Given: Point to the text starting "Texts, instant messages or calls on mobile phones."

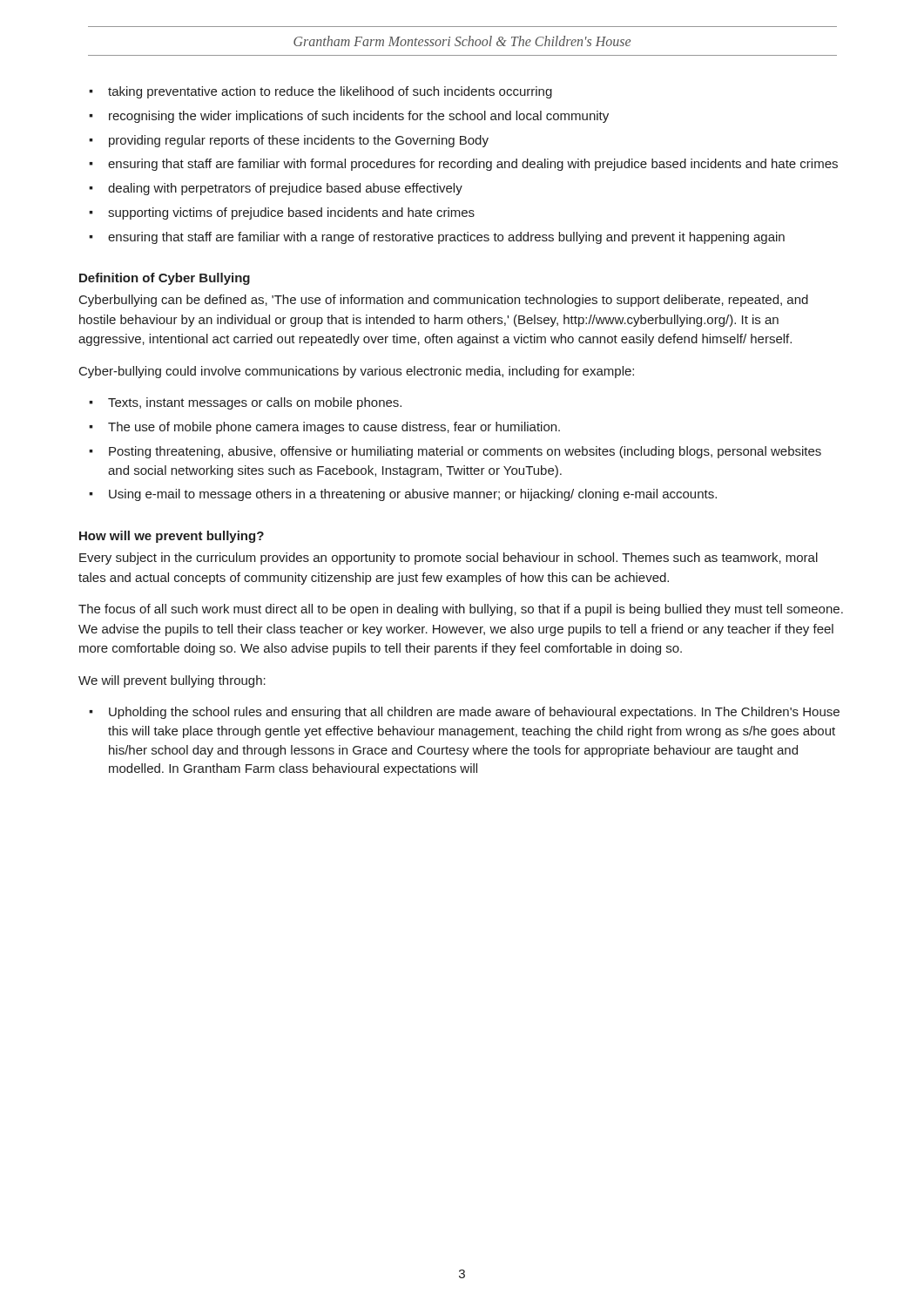Looking at the screenshot, I should pyautogui.click(x=255, y=402).
